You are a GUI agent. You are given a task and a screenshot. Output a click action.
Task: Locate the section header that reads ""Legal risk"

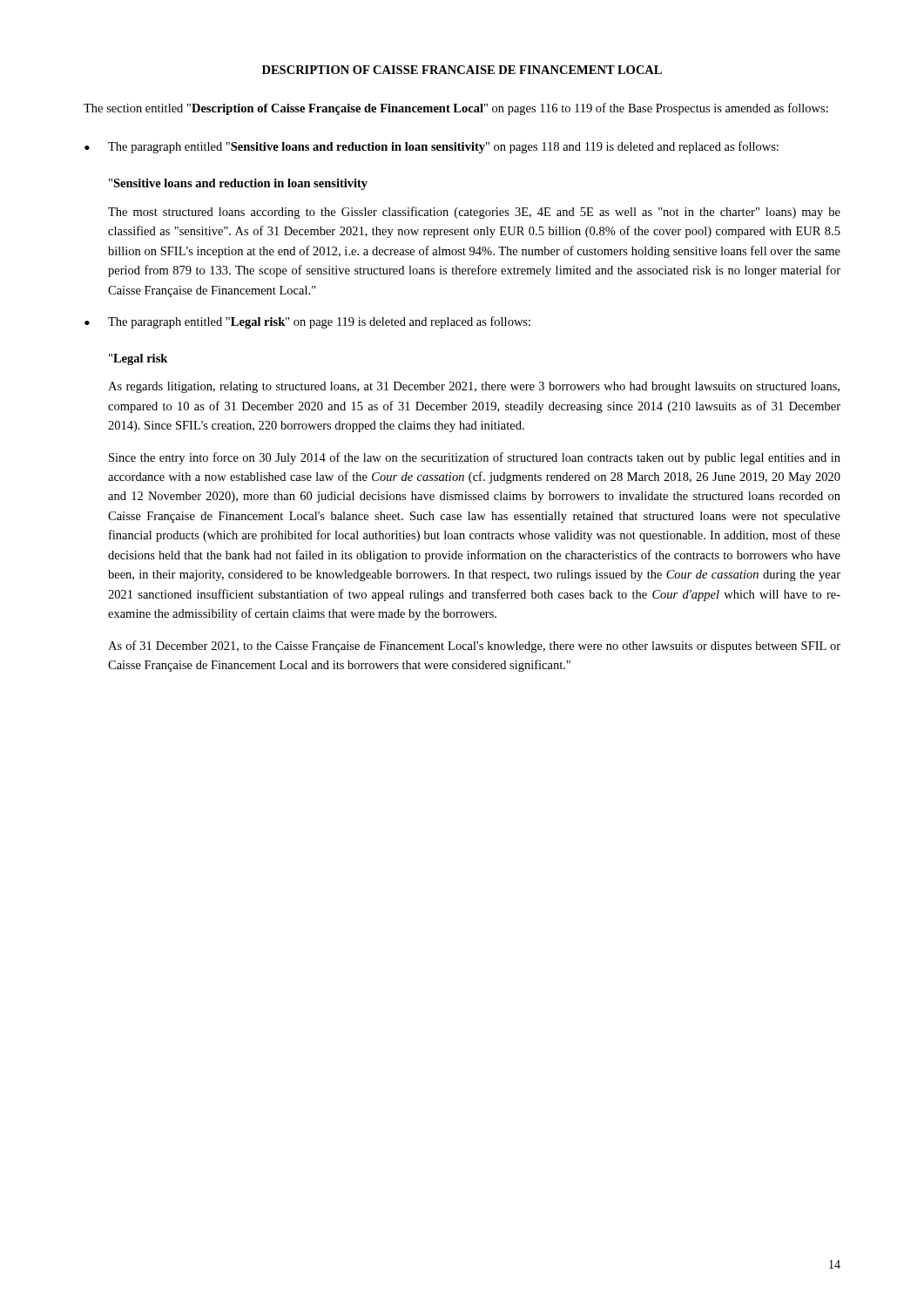tap(138, 358)
